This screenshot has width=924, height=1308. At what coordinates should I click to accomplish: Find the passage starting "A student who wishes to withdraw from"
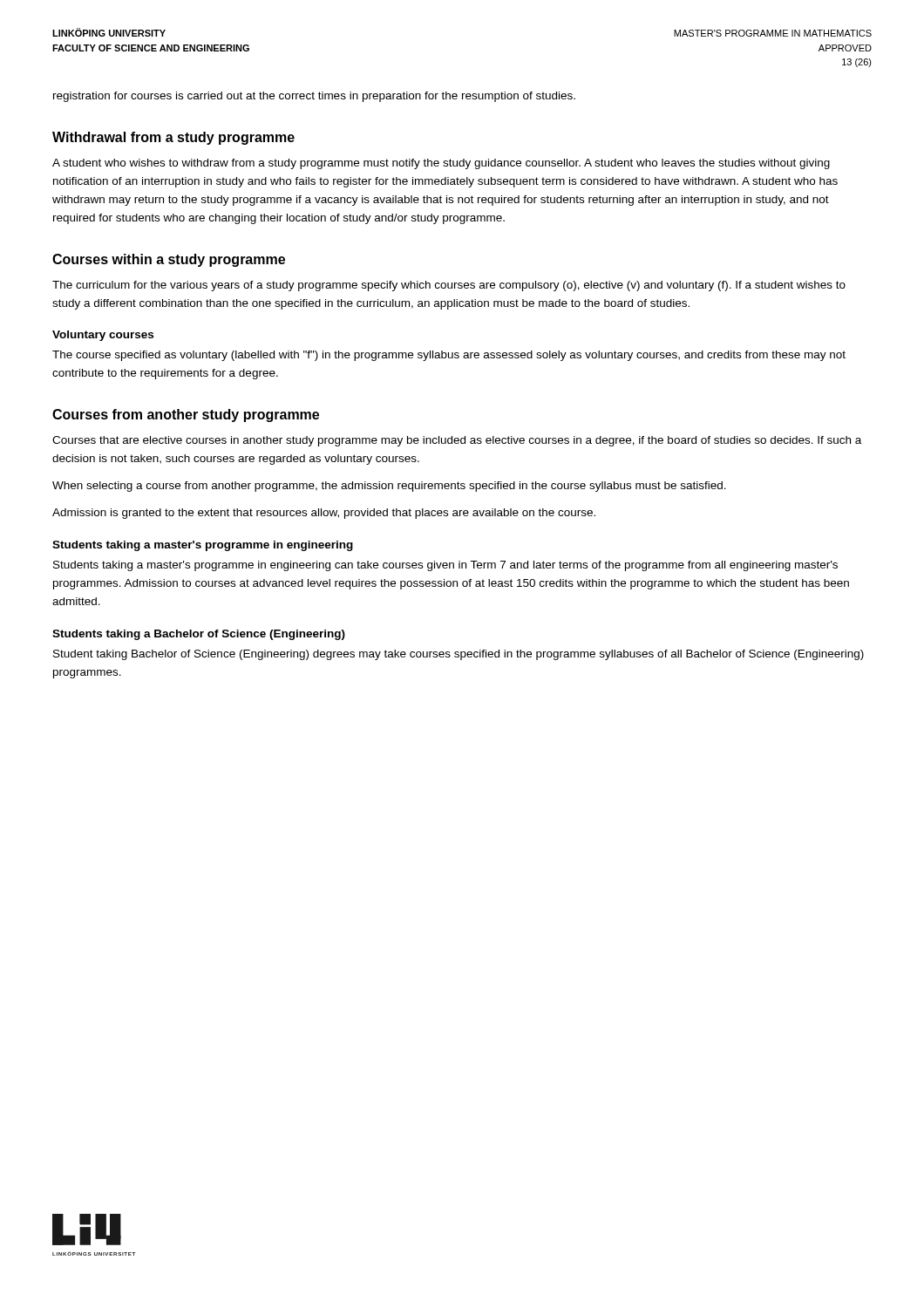(x=445, y=190)
